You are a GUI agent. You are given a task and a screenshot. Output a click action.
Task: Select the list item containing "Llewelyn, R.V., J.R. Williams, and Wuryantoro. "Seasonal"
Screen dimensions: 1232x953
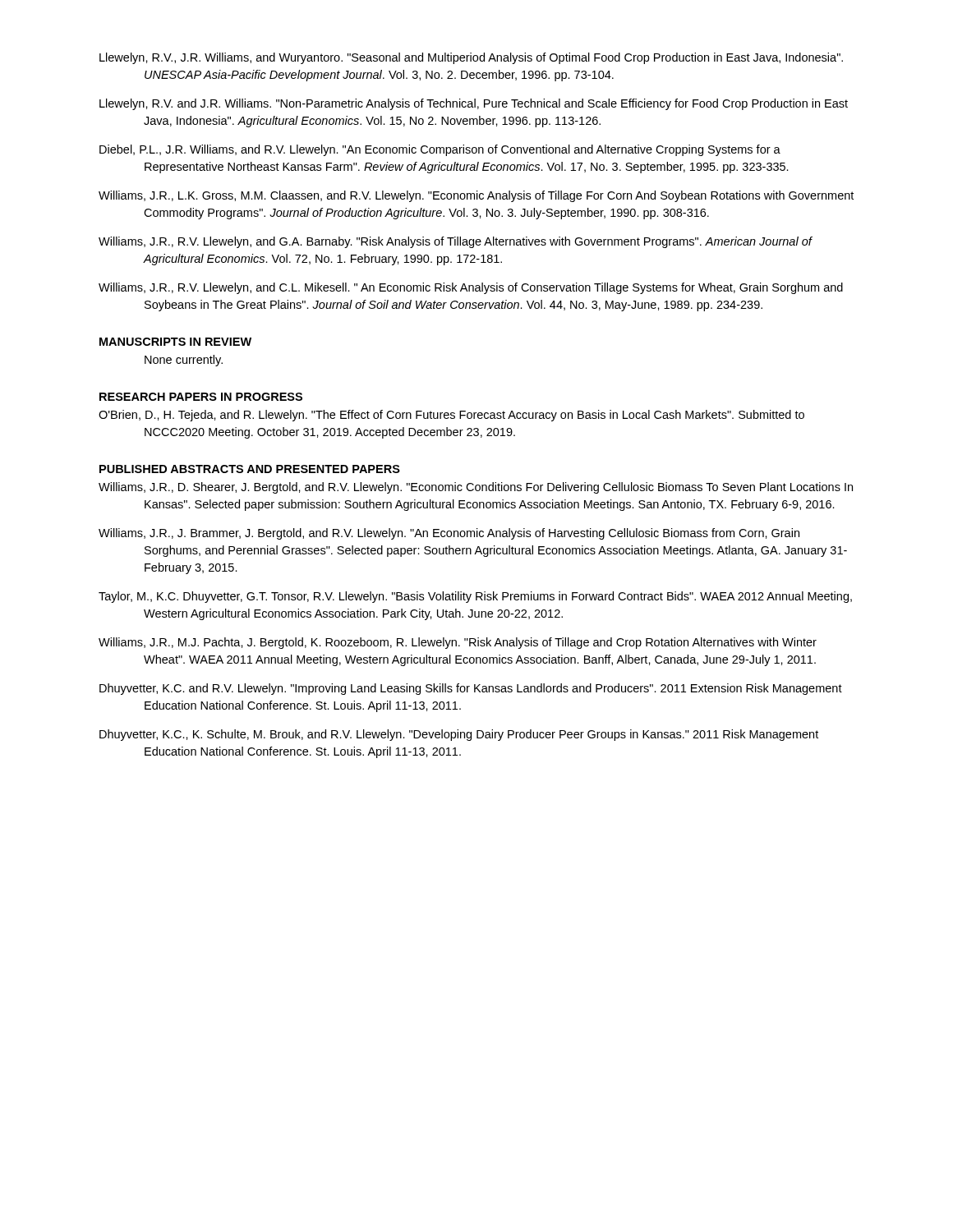tap(471, 66)
